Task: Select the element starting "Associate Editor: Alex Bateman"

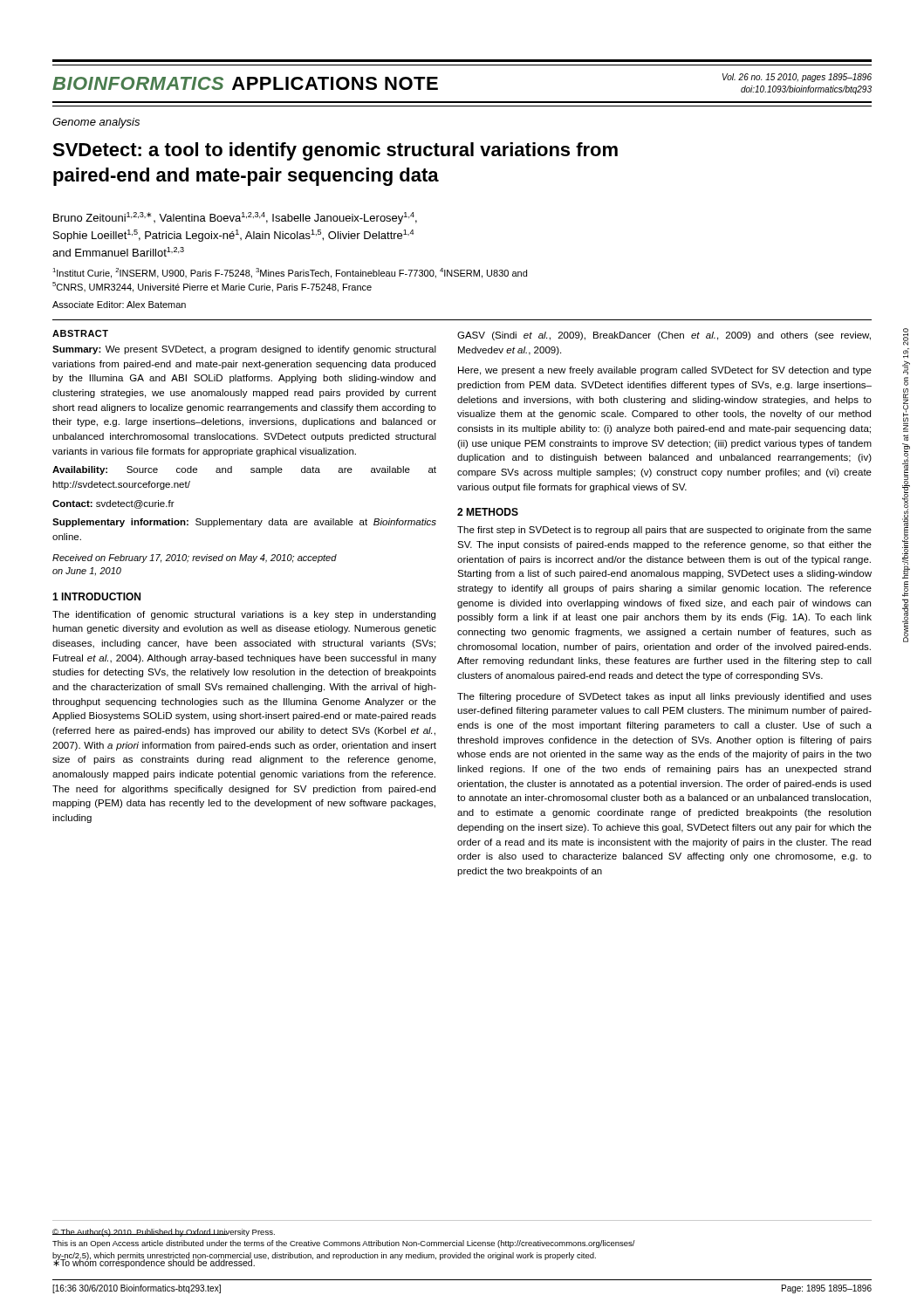Action: click(119, 305)
